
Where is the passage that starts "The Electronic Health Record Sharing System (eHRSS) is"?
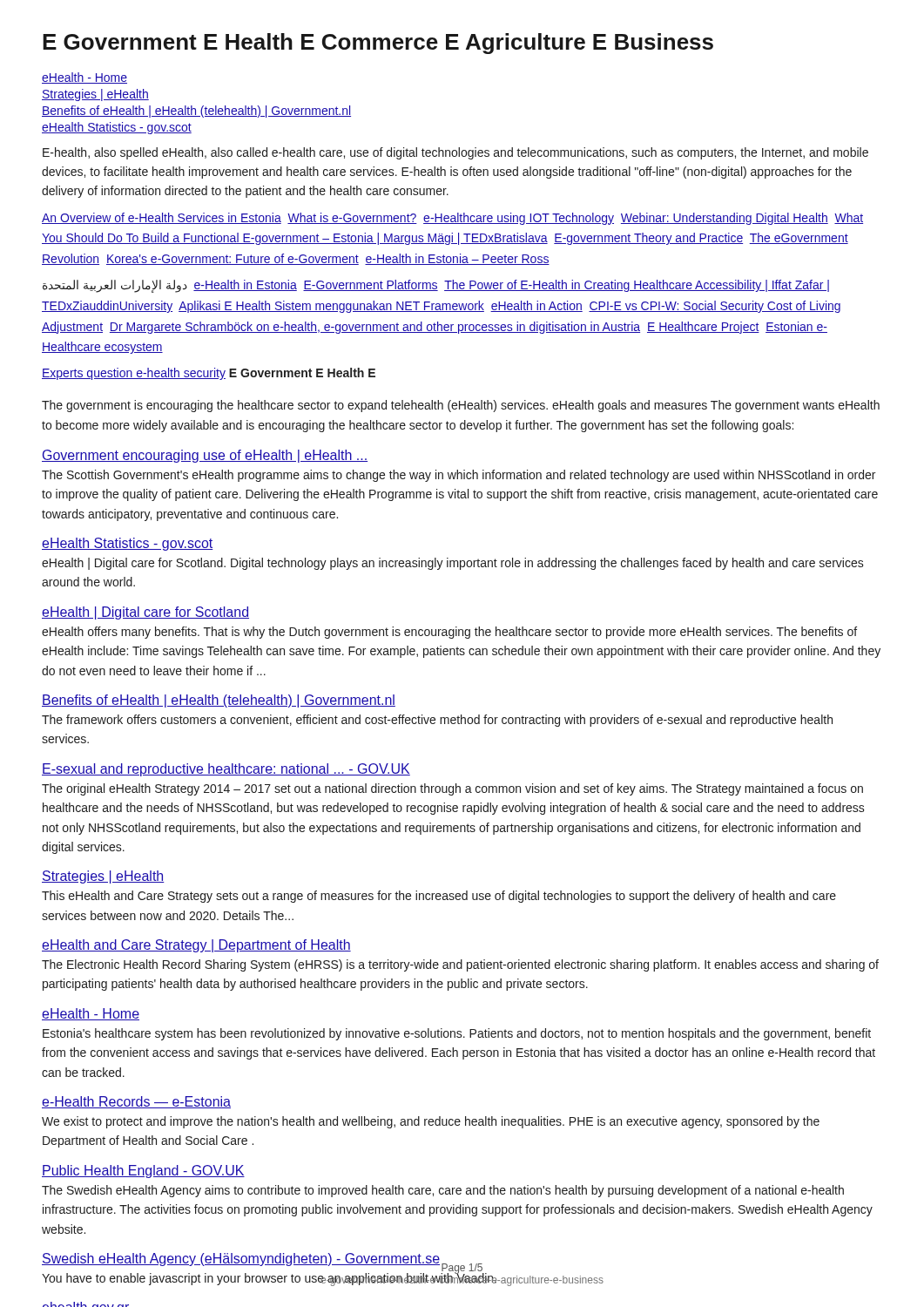click(x=460, y=974)
